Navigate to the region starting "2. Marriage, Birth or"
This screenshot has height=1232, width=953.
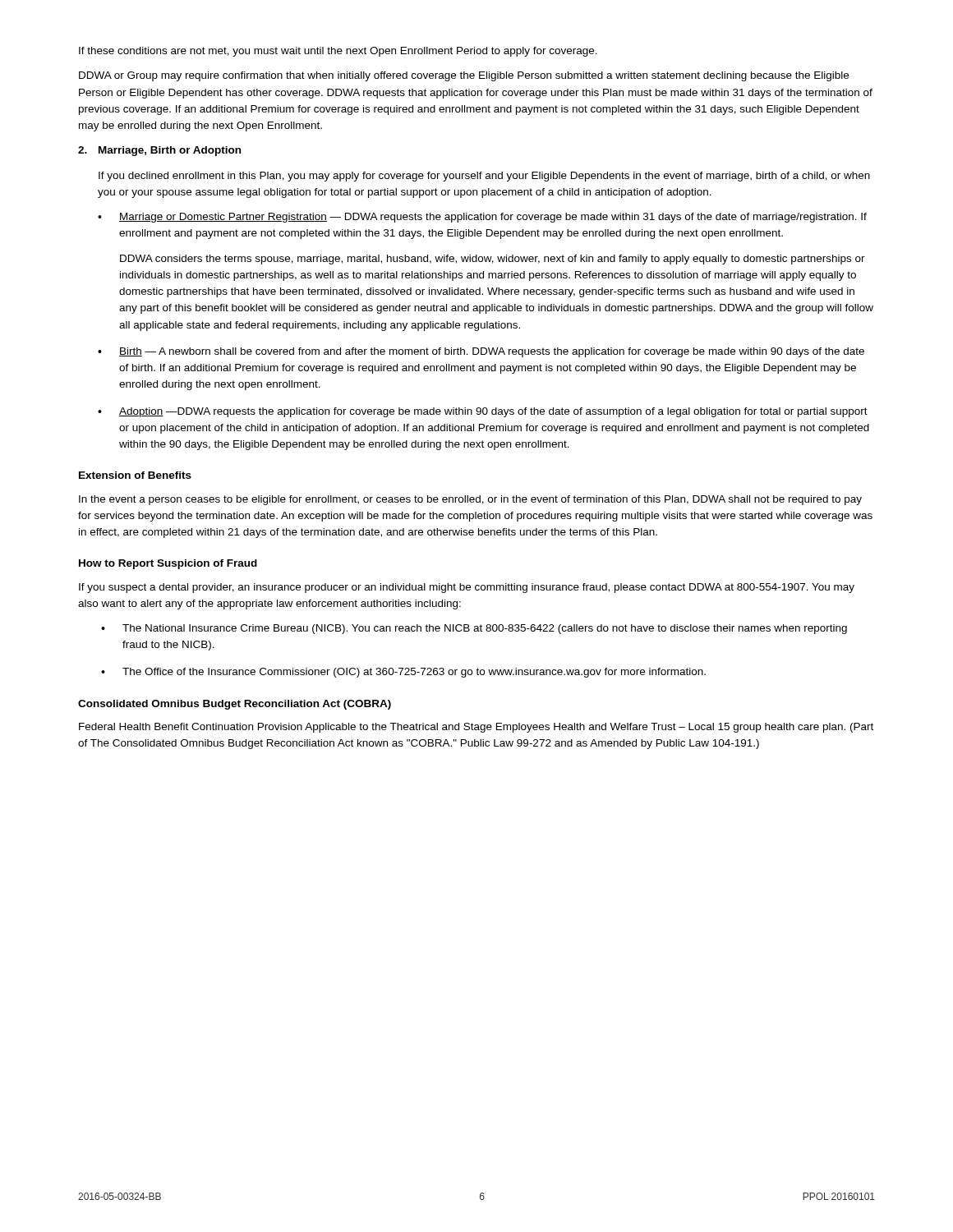(x=159, y=151)
